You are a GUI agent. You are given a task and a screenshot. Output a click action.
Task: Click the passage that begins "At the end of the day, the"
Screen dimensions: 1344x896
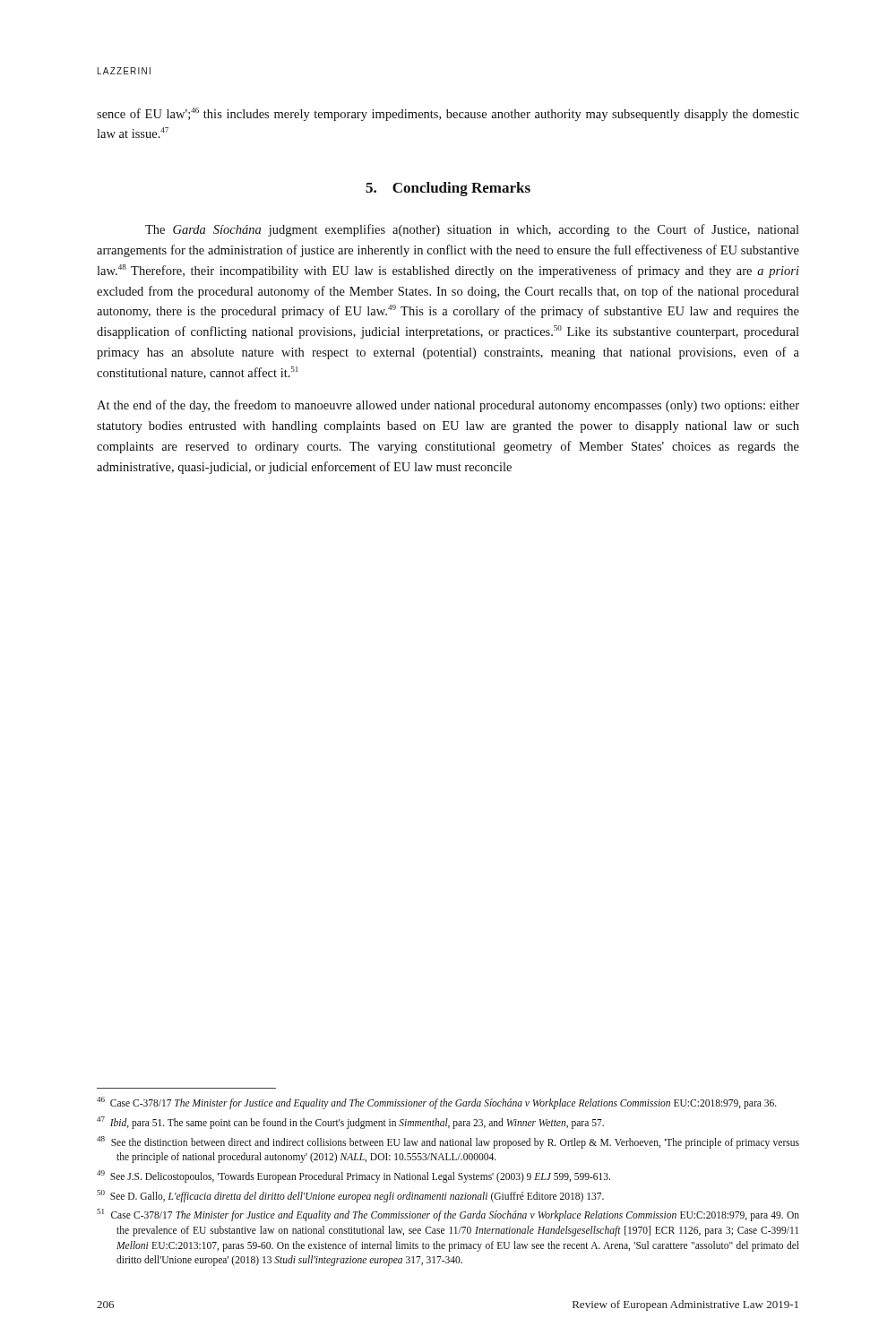pyautogui.click(x=448, y=436)
